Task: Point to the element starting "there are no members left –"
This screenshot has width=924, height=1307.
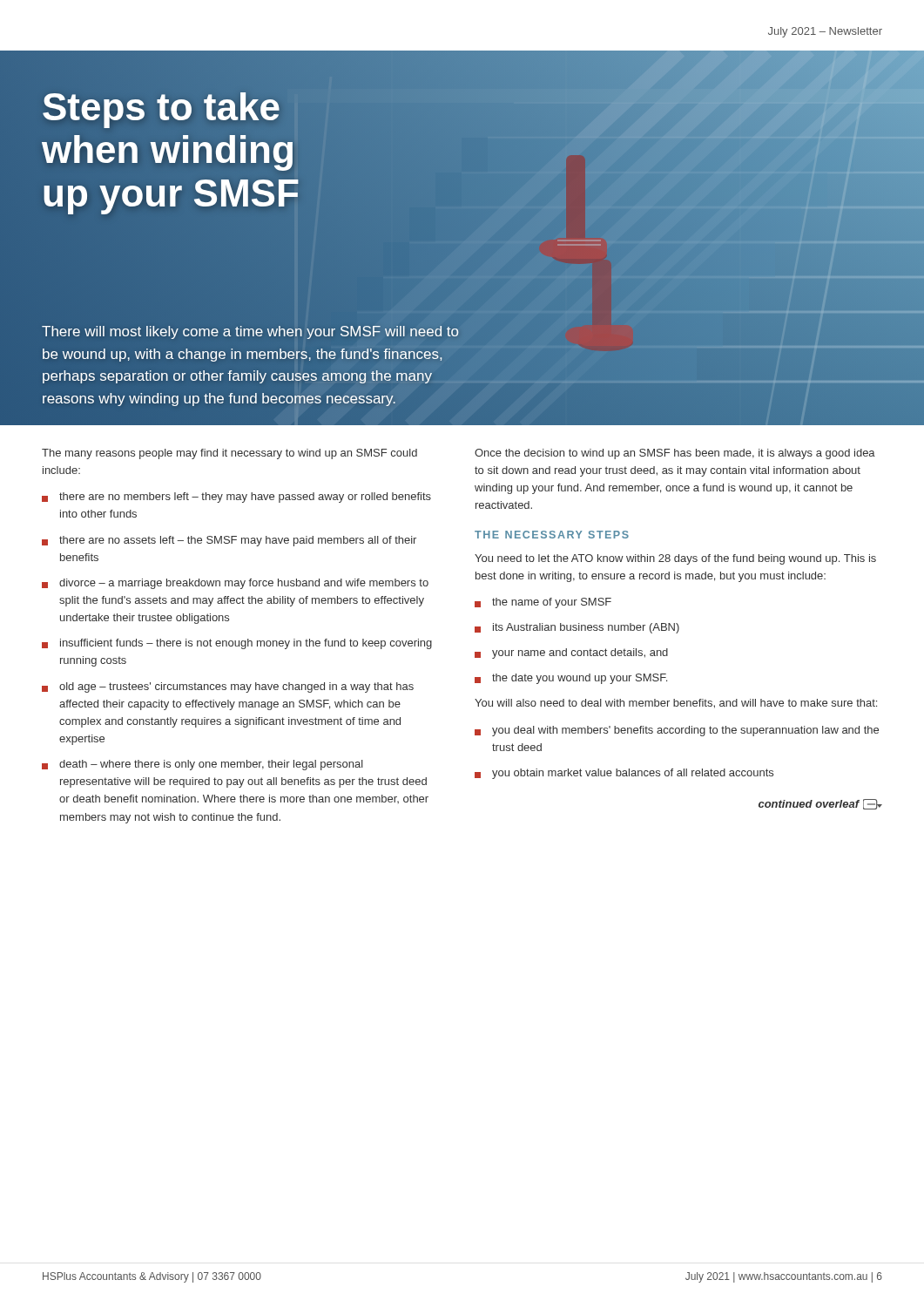Action: pyautogui.click(x=238, y=506)
